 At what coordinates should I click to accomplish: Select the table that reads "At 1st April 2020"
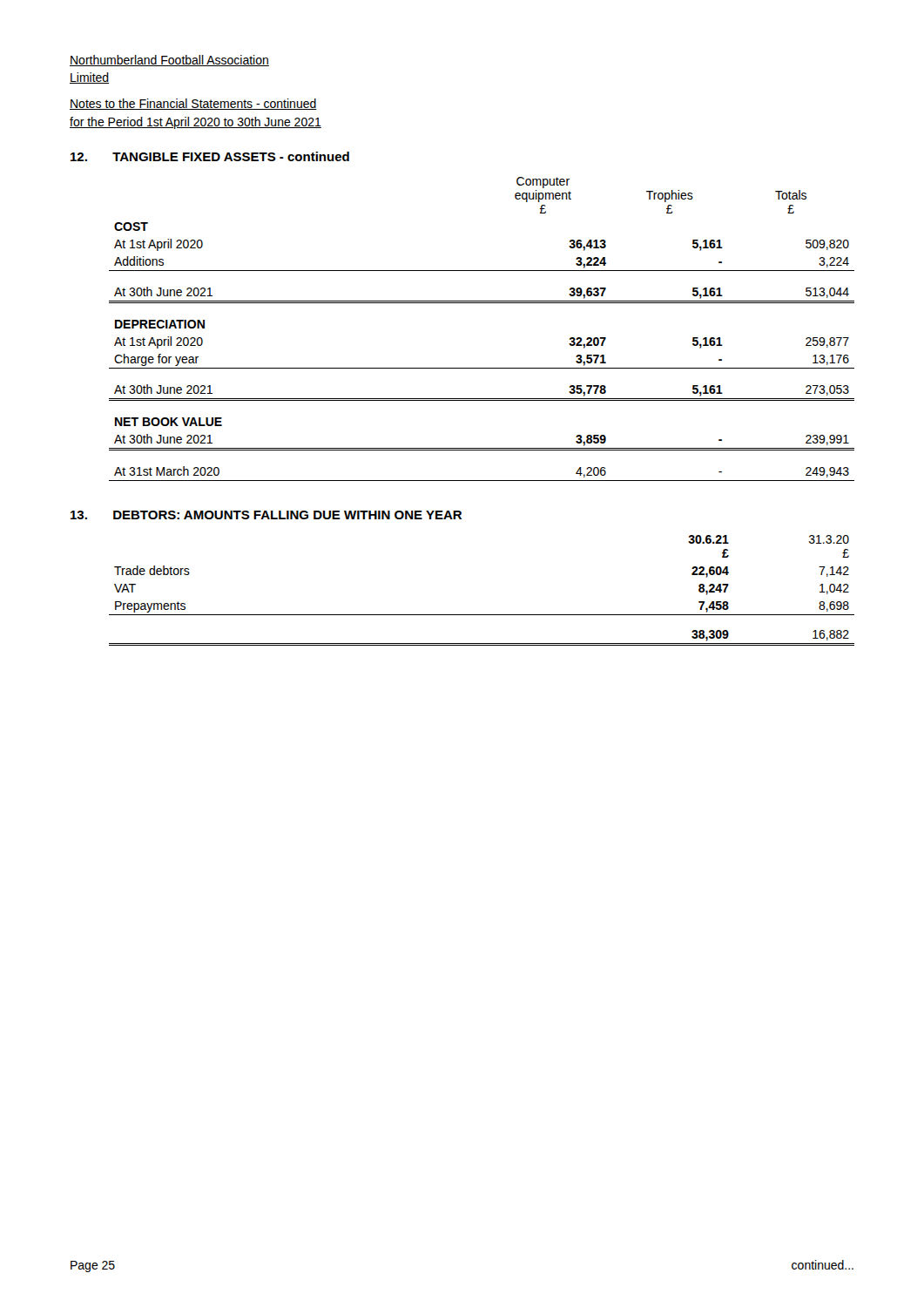tap(482, 327)
